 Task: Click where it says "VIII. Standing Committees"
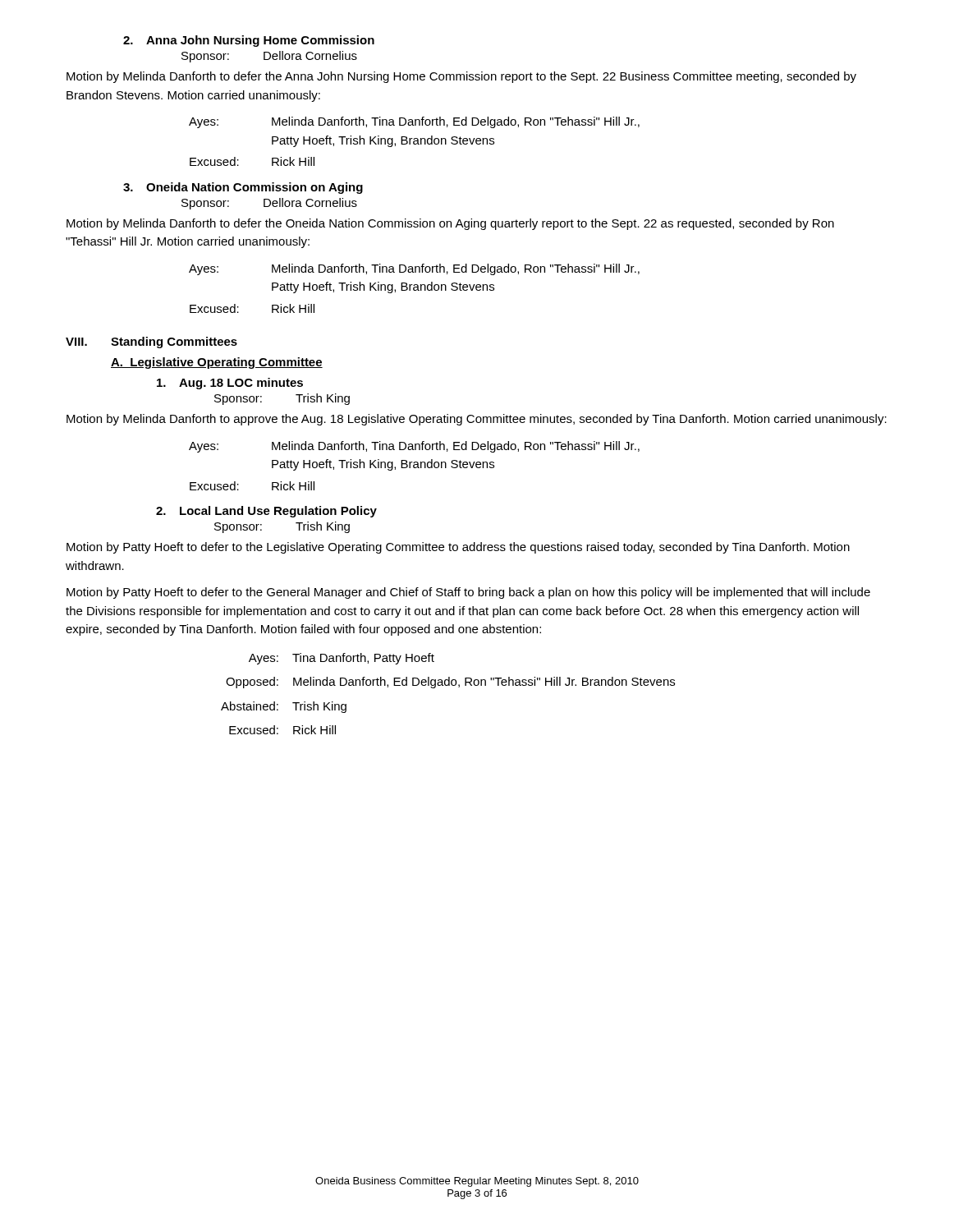click(x=151, y=342)
